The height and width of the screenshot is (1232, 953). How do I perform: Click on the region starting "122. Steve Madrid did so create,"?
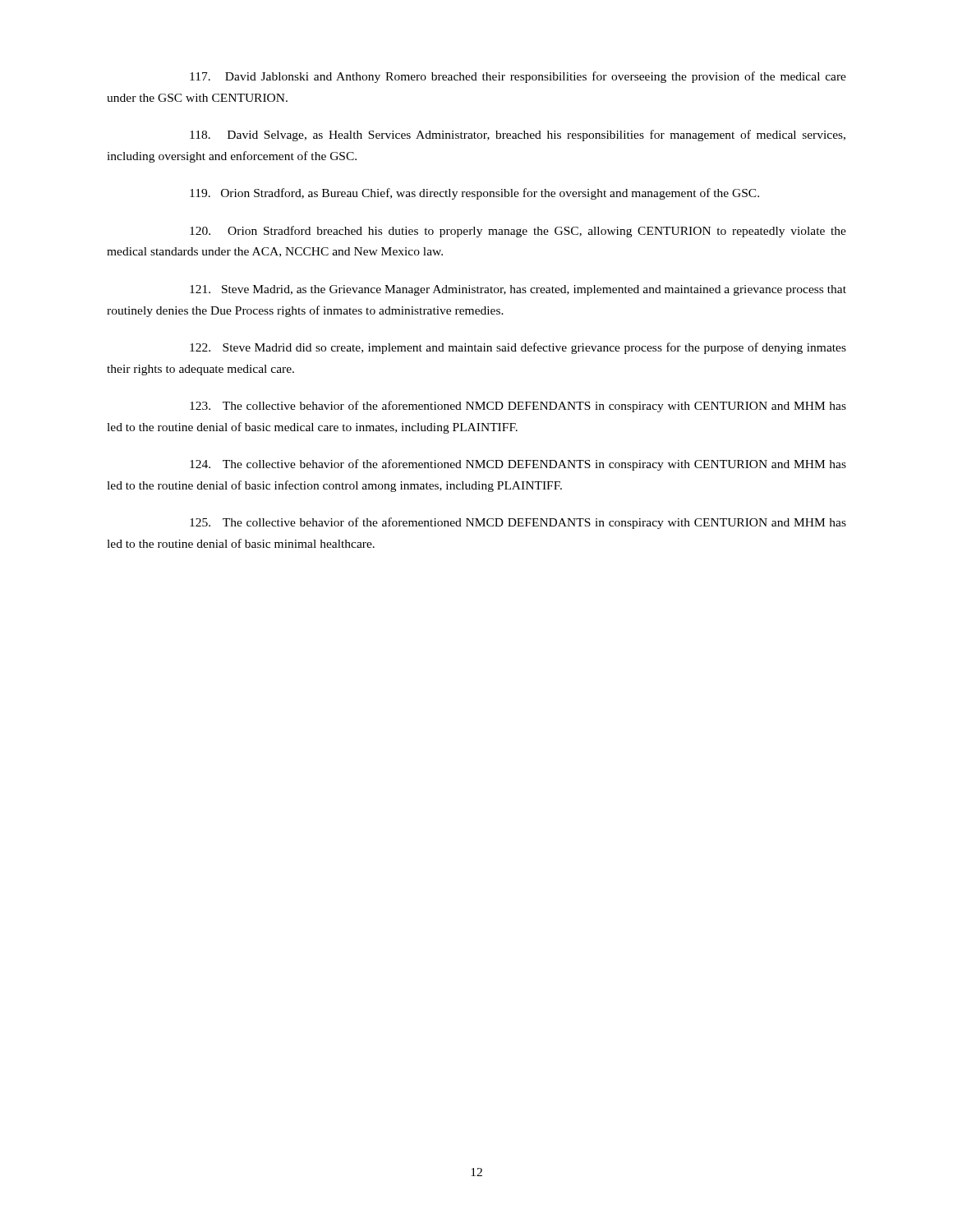pyautogui.click(x=476, y=358)
